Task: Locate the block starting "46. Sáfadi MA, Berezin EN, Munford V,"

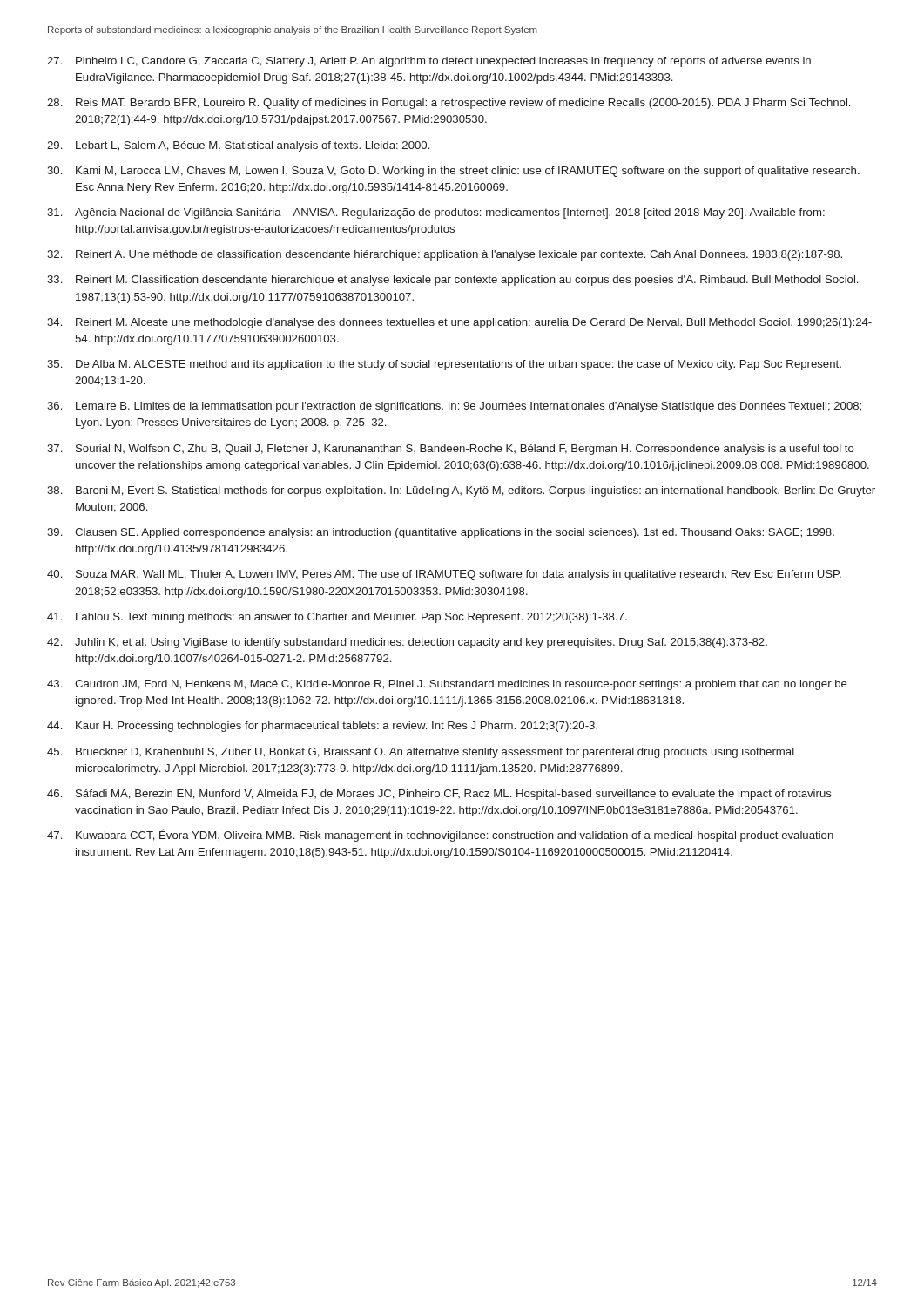Action: (x=462, y=802)
